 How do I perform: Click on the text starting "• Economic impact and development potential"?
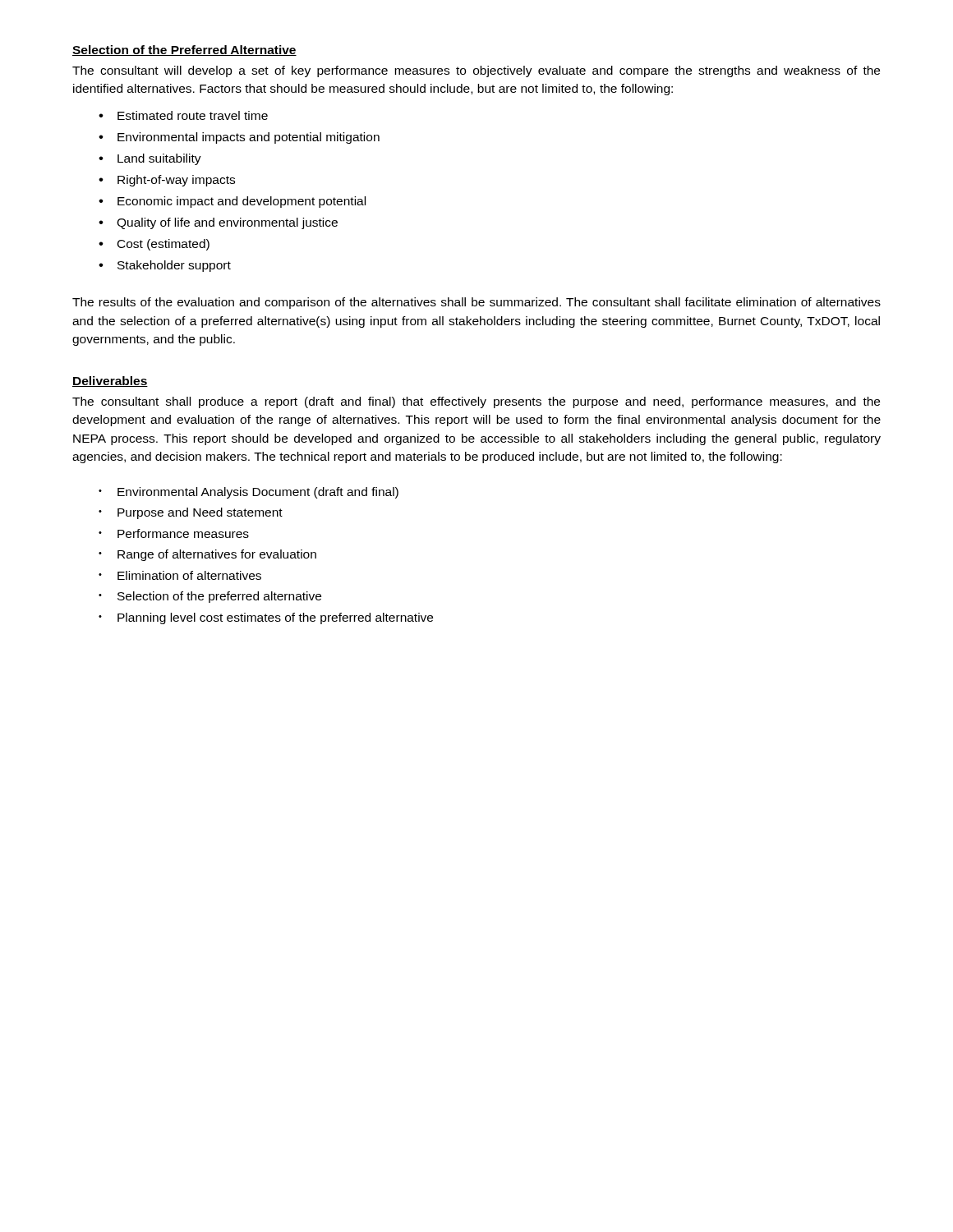pos(233,201)
